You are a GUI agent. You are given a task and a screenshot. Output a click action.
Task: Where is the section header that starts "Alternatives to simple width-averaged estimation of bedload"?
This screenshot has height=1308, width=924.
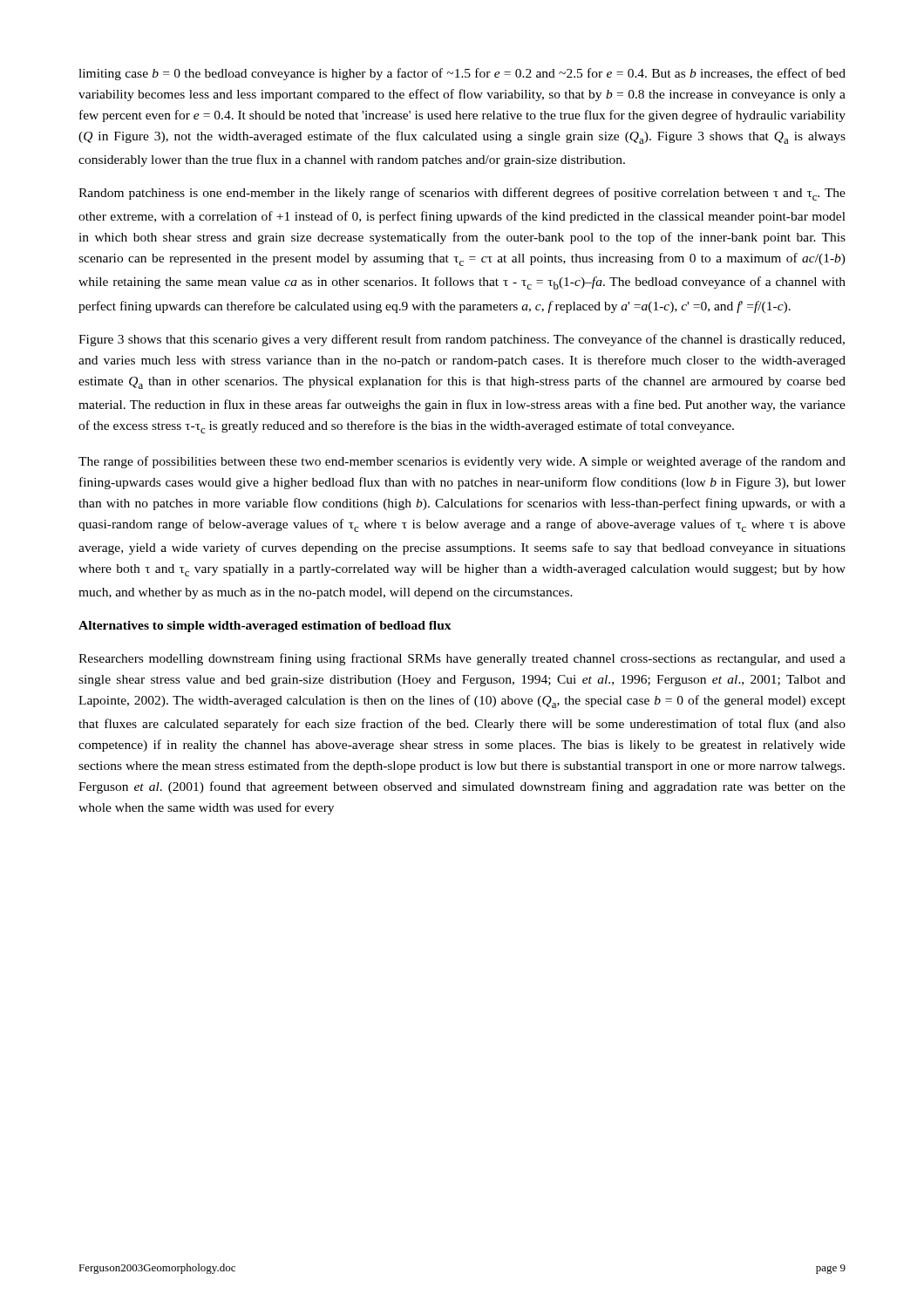265,625
